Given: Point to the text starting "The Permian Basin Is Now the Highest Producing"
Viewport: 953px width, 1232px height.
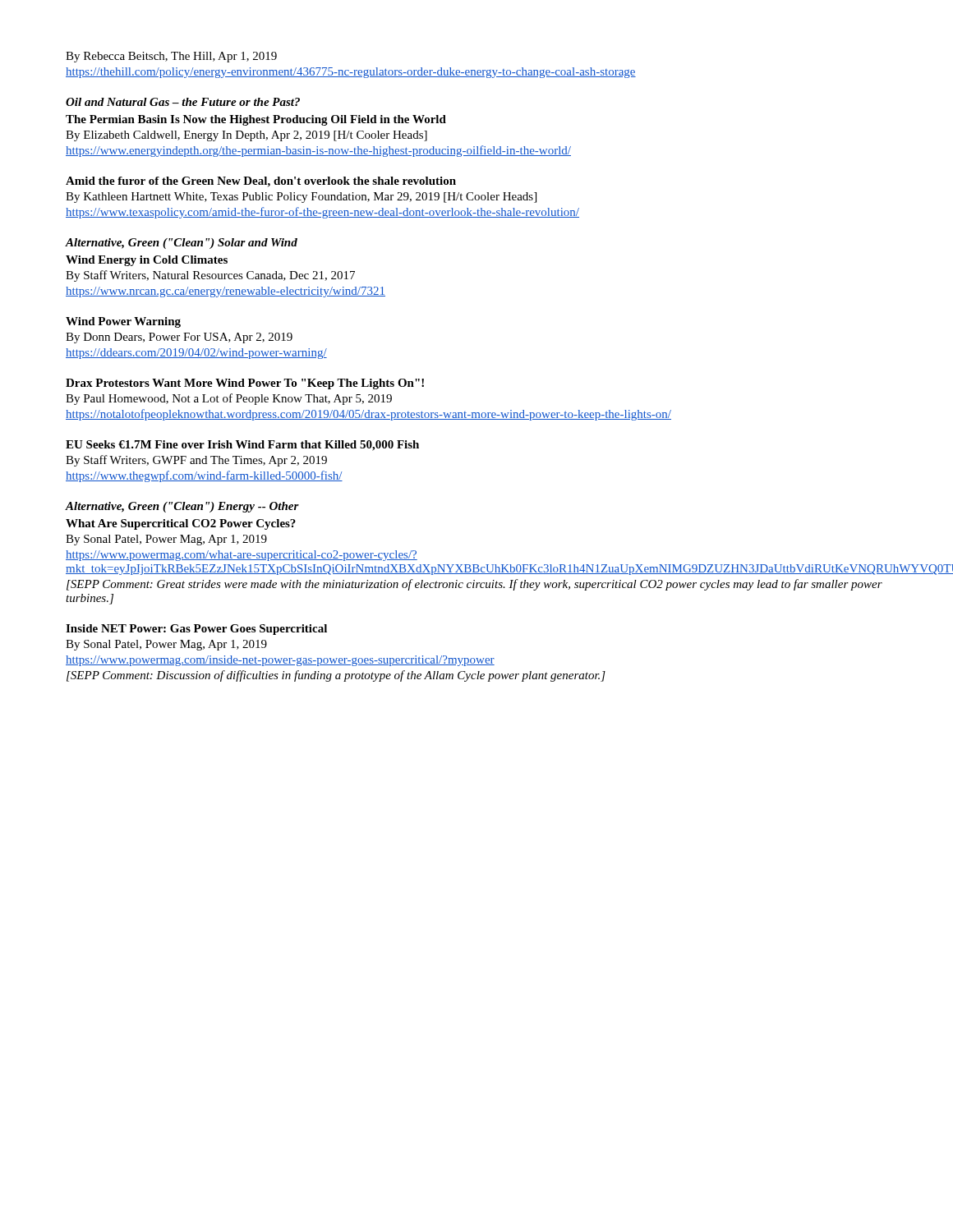Looking at the screenshot, I should tap(256, 119).
